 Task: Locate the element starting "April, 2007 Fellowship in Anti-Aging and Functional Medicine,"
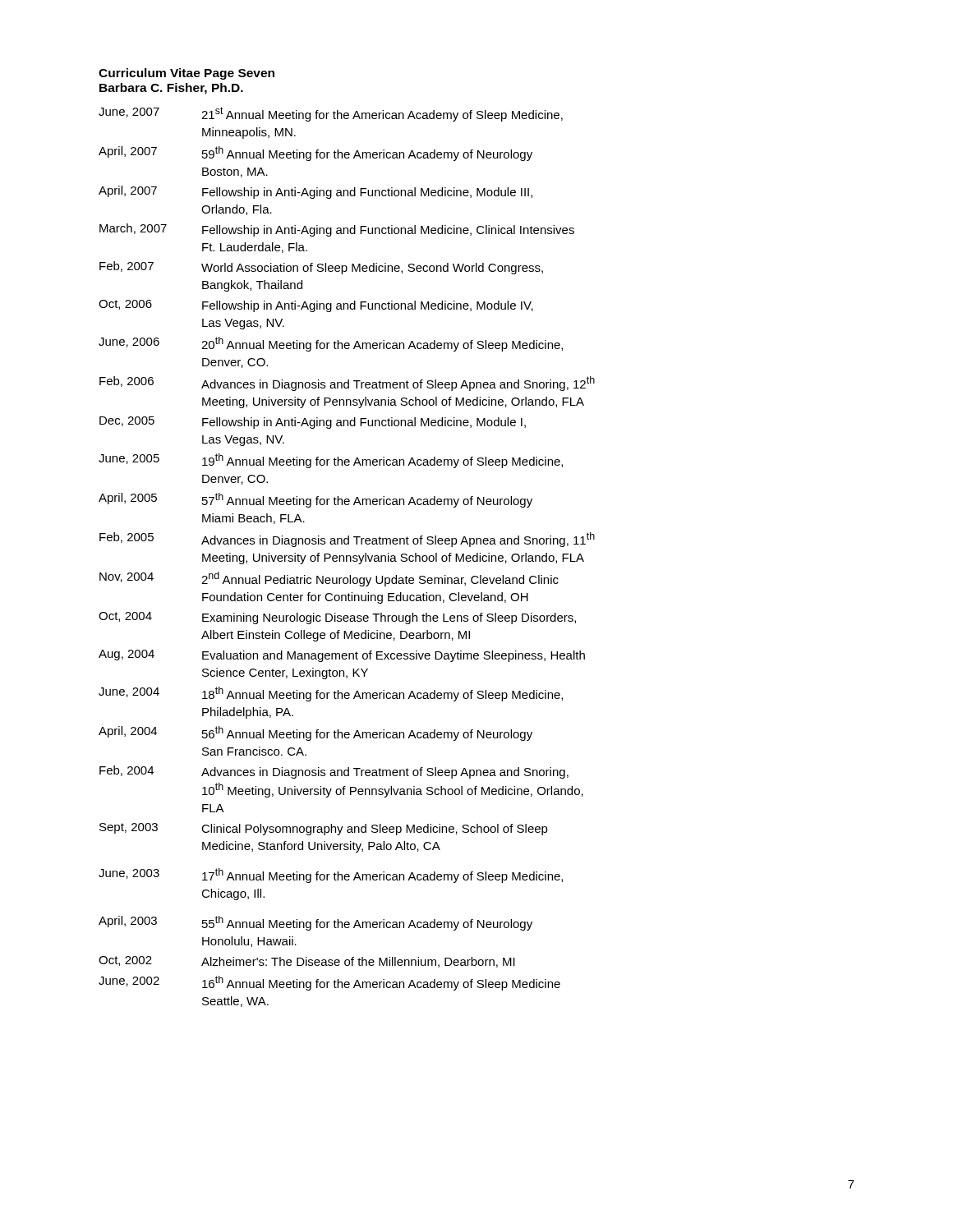point(476,200)
